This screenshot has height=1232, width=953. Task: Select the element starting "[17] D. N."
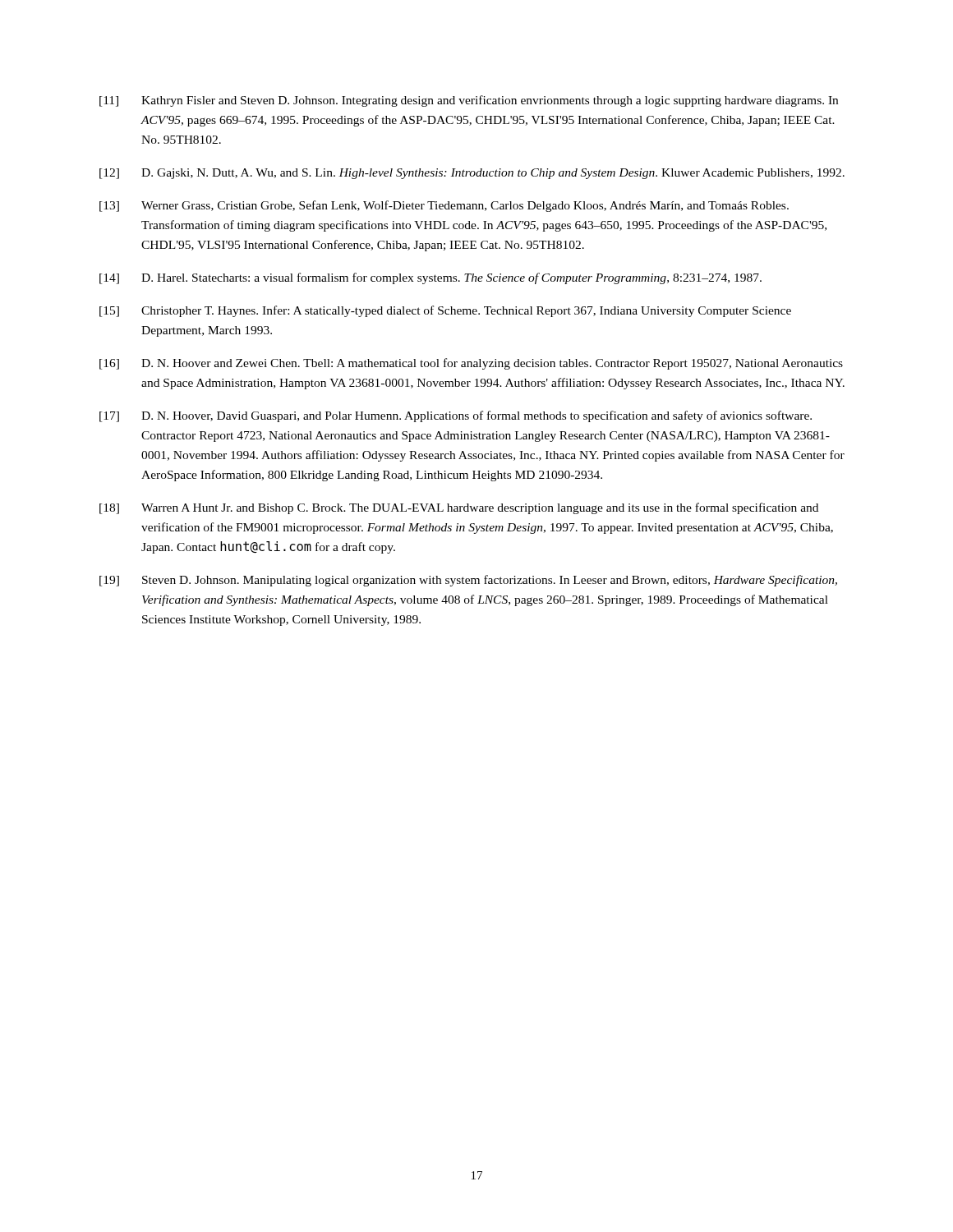tap(476, 445)
